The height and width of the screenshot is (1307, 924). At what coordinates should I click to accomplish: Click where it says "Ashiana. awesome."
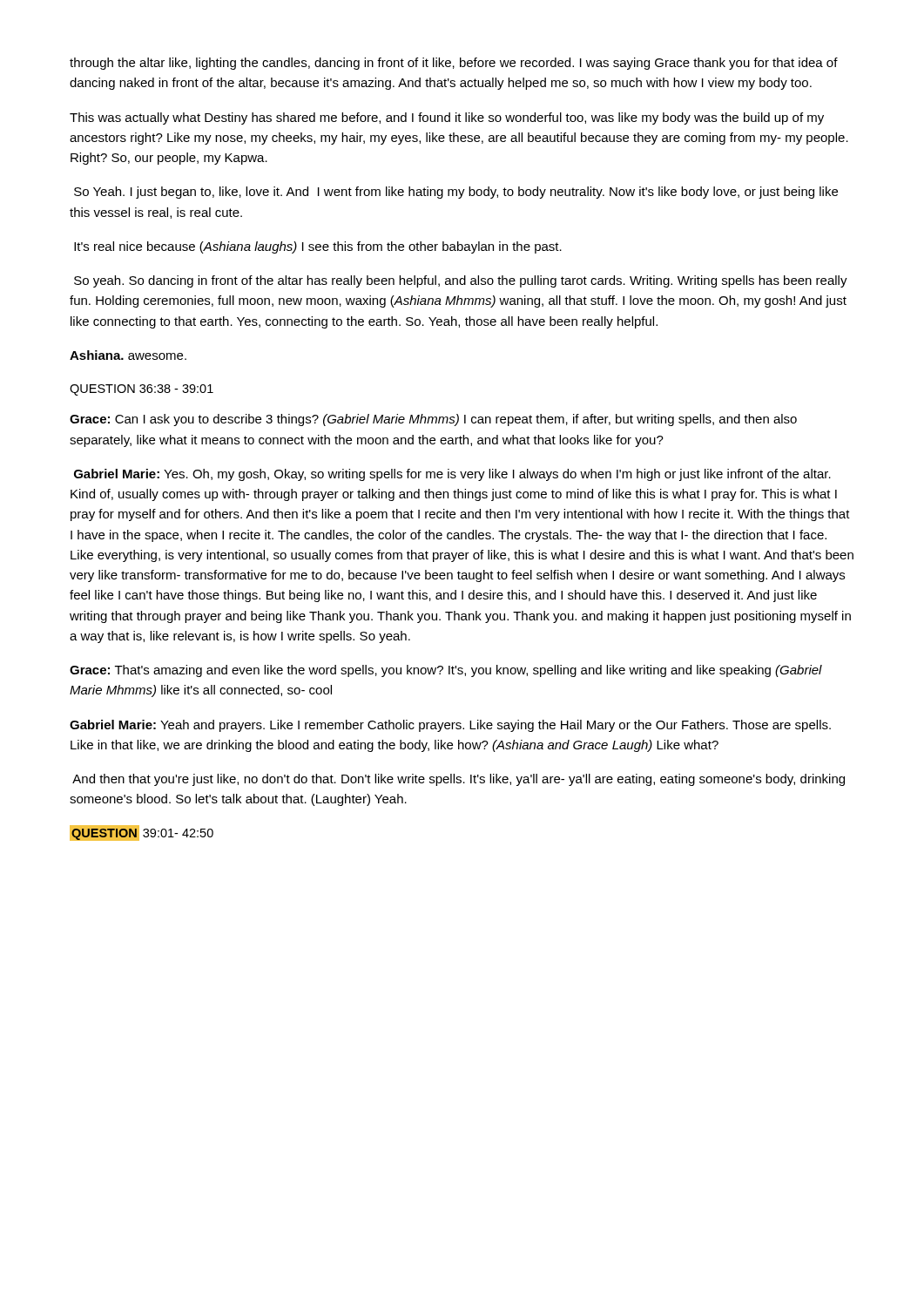(x=128, y=355)
